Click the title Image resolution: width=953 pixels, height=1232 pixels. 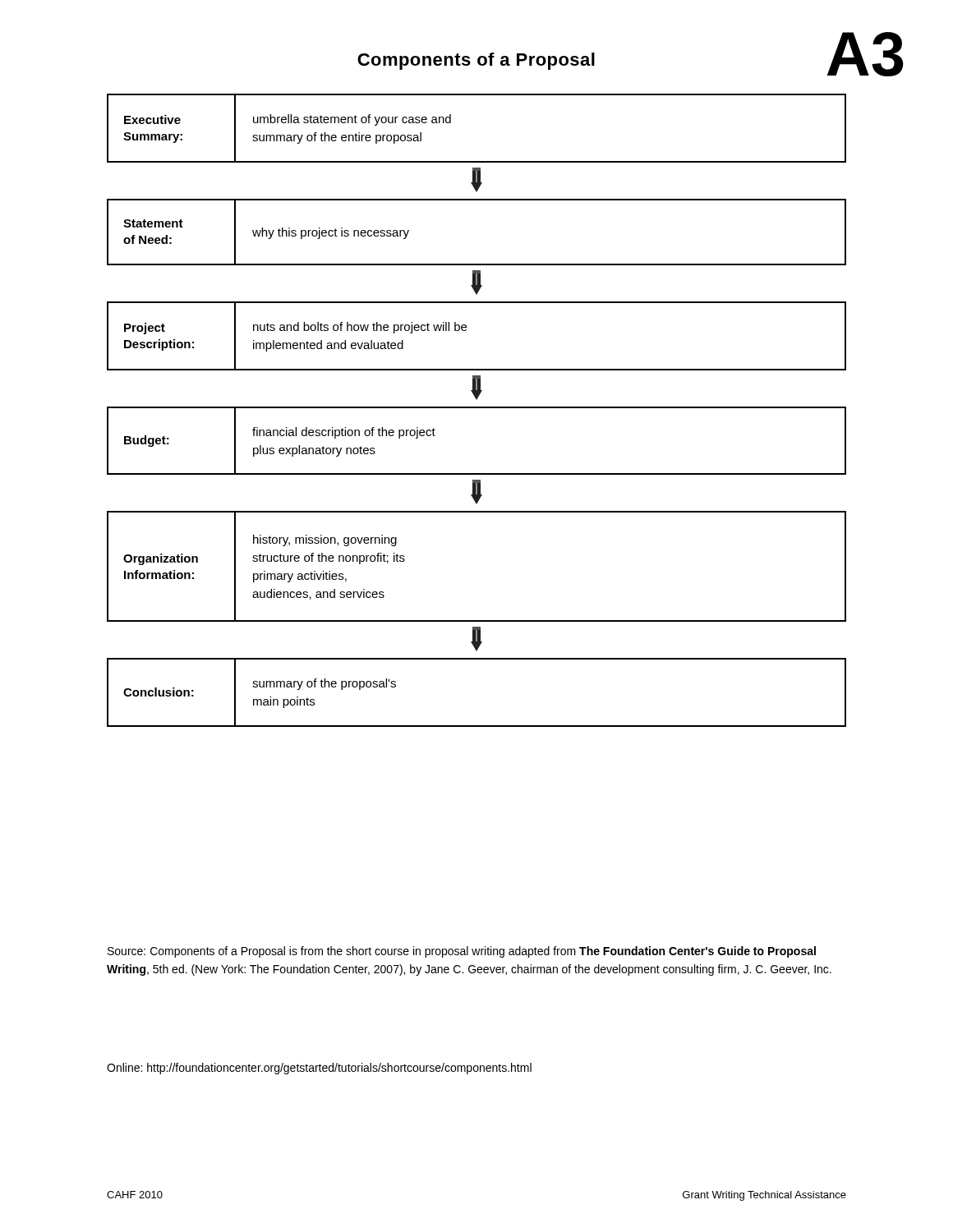(x=865, y=54)
